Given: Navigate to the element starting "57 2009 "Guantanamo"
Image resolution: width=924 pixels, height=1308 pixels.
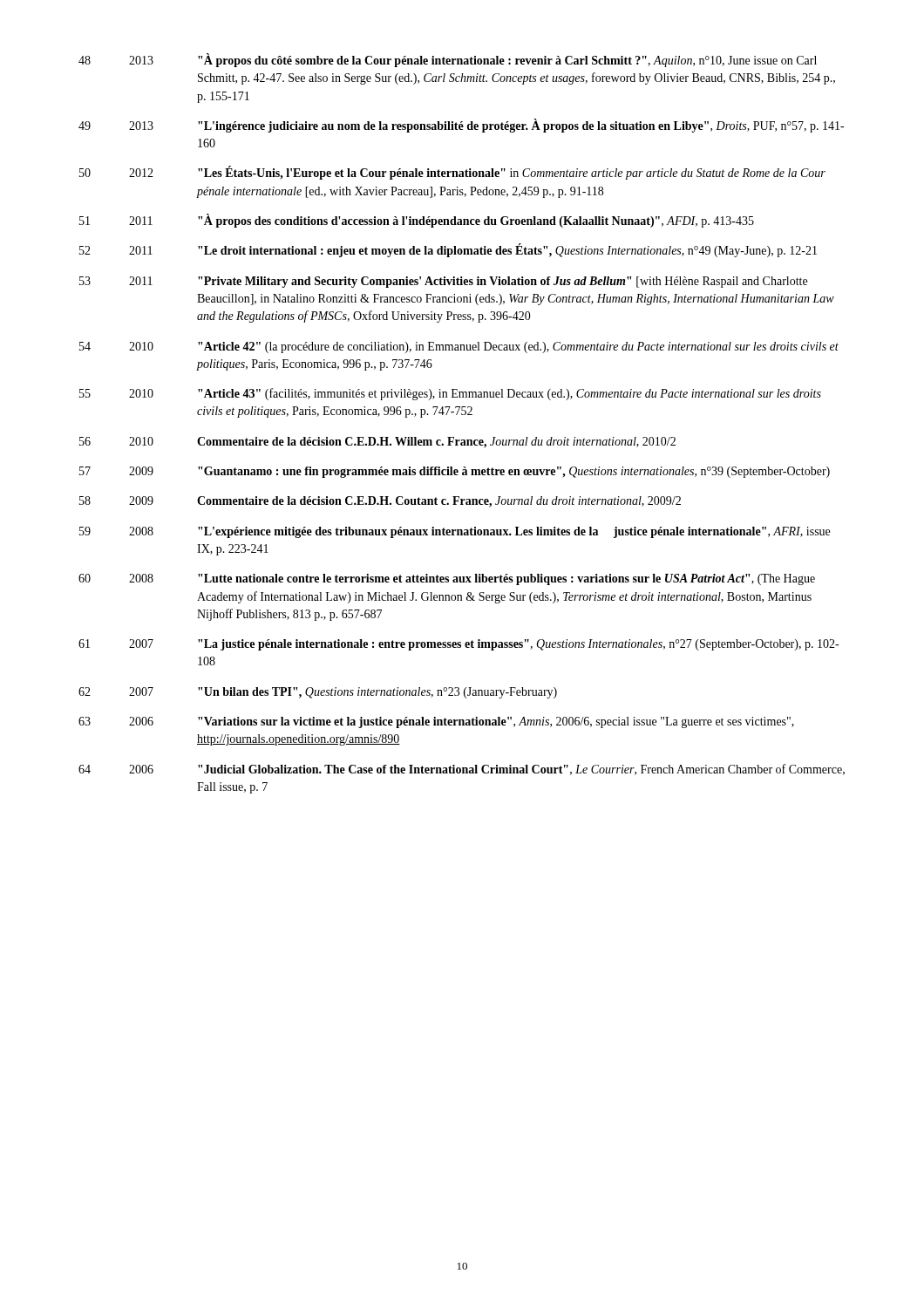Looking at the screenshot, I should click(x=462, y=472).
